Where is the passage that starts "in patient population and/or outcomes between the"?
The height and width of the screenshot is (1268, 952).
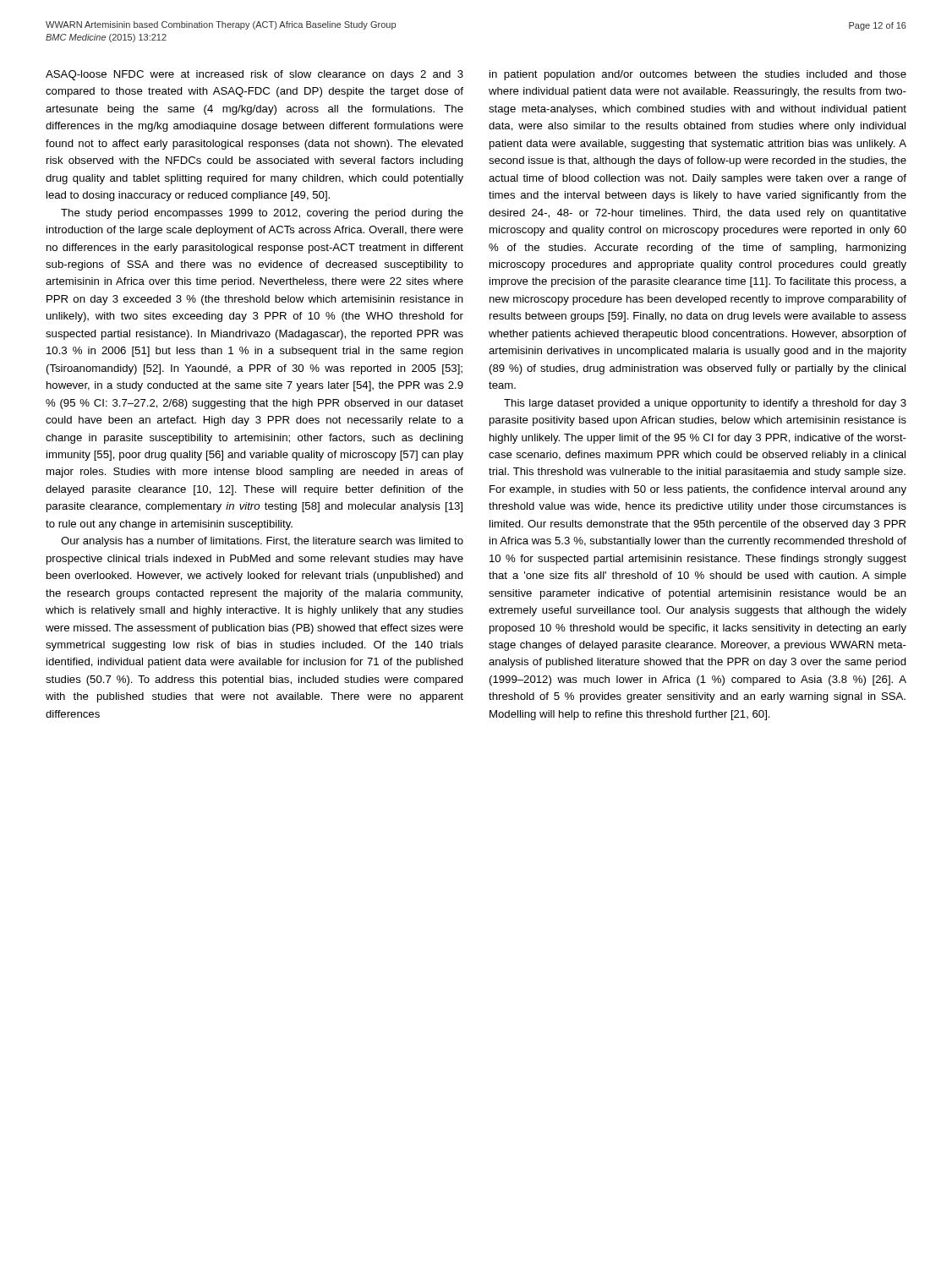point(697,230)
